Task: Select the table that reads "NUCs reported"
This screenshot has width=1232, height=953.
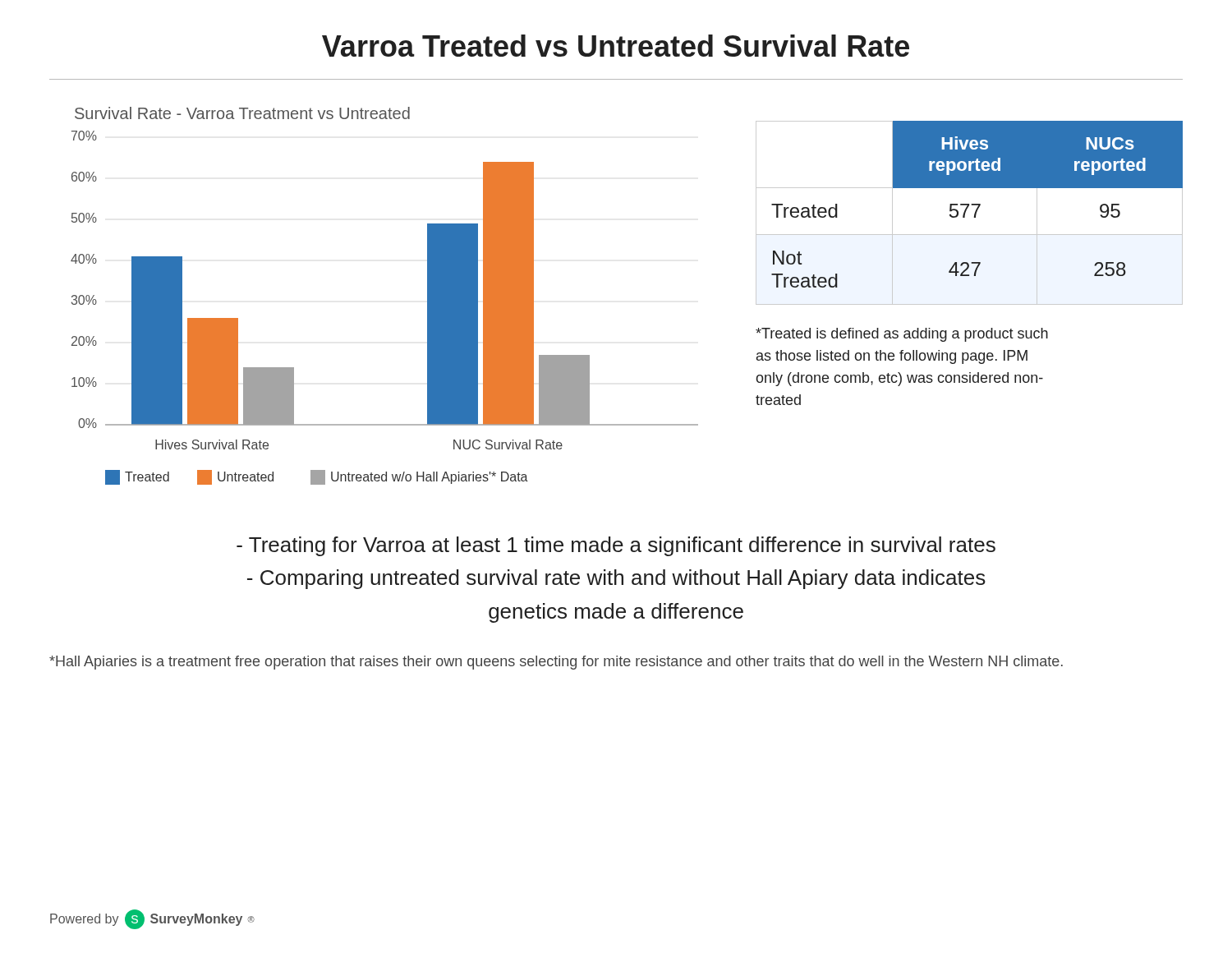Action: (x=969, y=213)
